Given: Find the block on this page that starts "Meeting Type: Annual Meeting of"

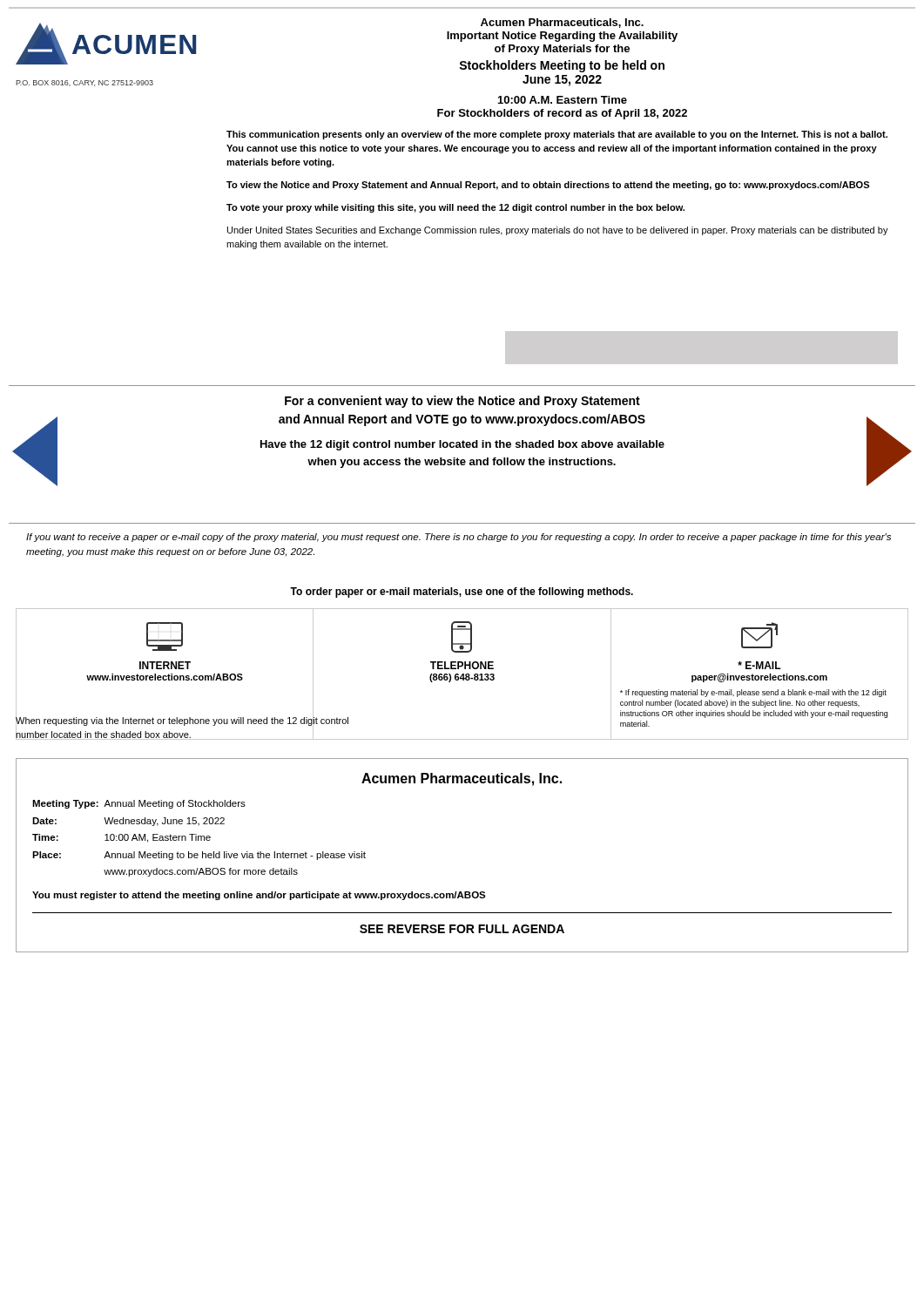Looking at the screenshot, I should pos(202,838).
